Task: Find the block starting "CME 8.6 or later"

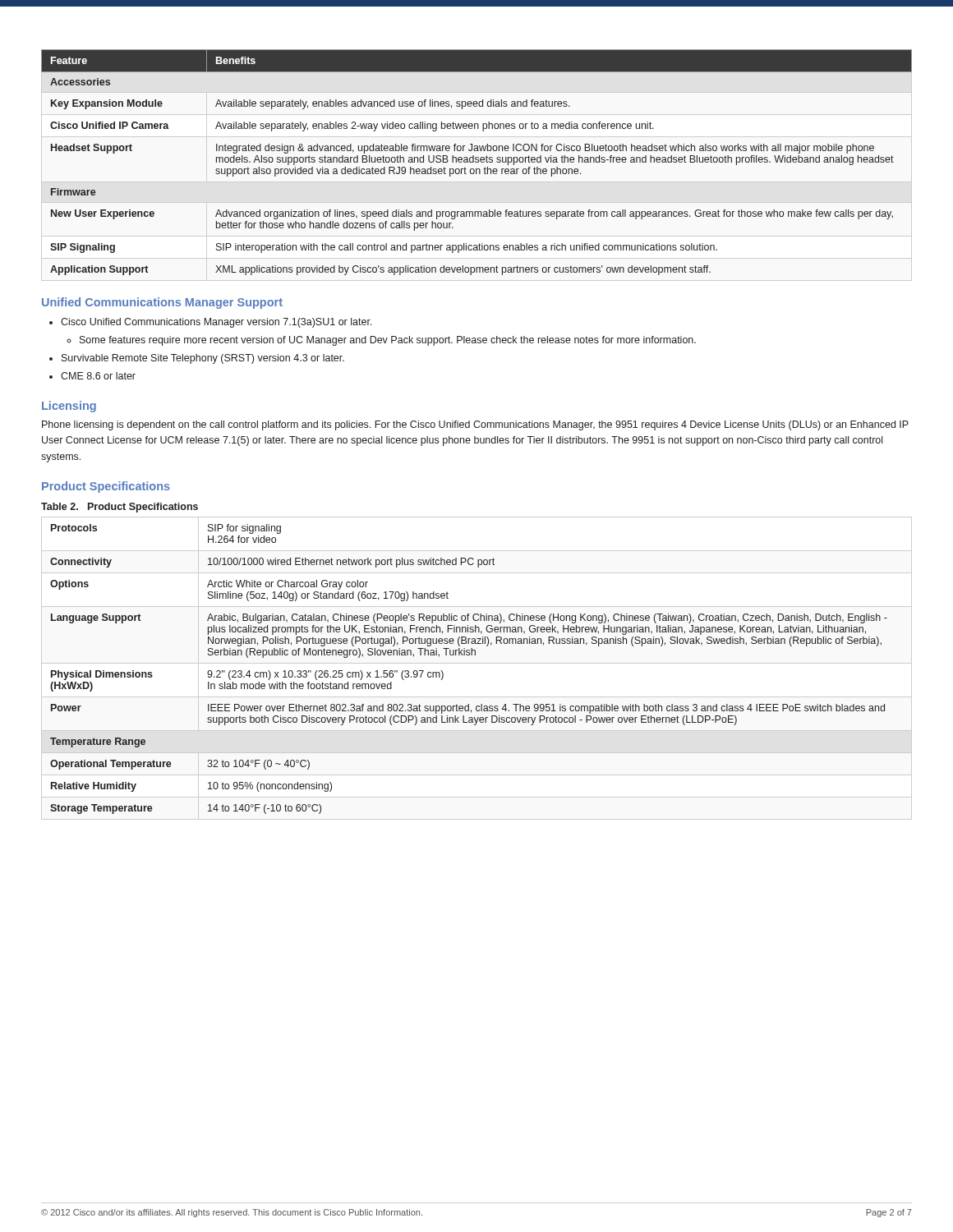Action: click(98, 376)
